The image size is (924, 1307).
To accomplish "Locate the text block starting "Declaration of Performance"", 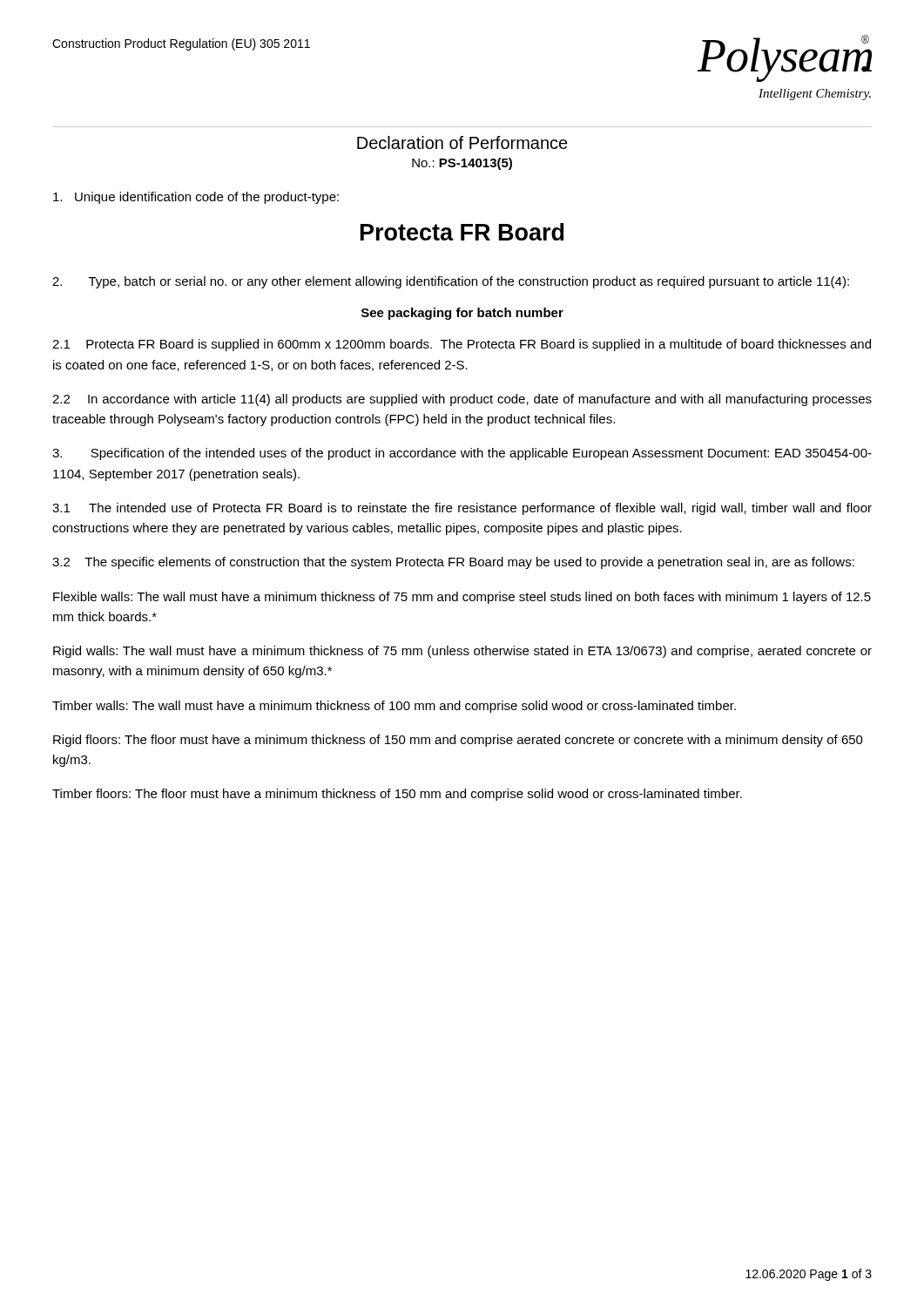I will click(x=462, y=143).
